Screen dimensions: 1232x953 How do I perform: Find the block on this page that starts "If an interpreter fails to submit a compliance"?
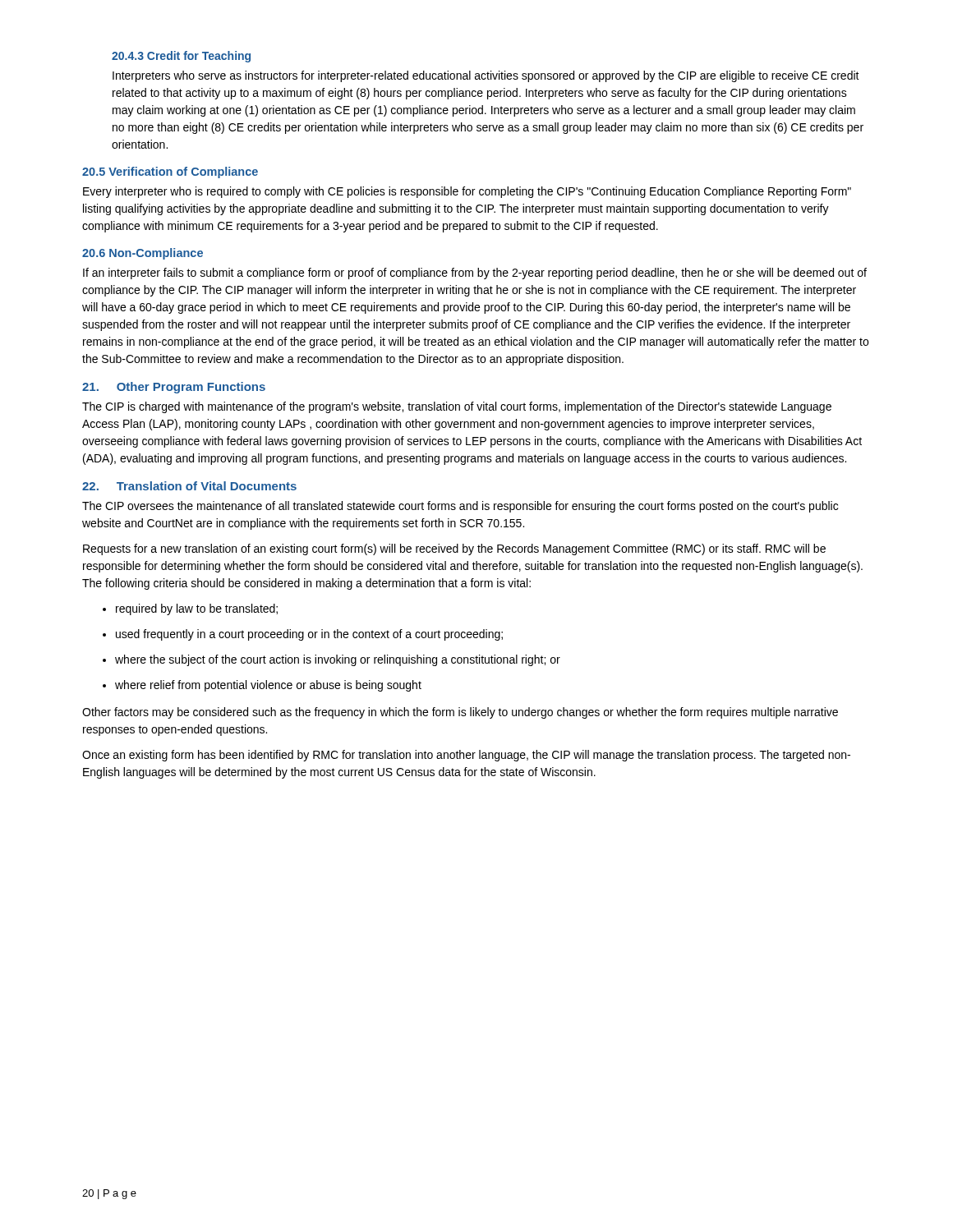pyautogui.click(x=476, y=316)
